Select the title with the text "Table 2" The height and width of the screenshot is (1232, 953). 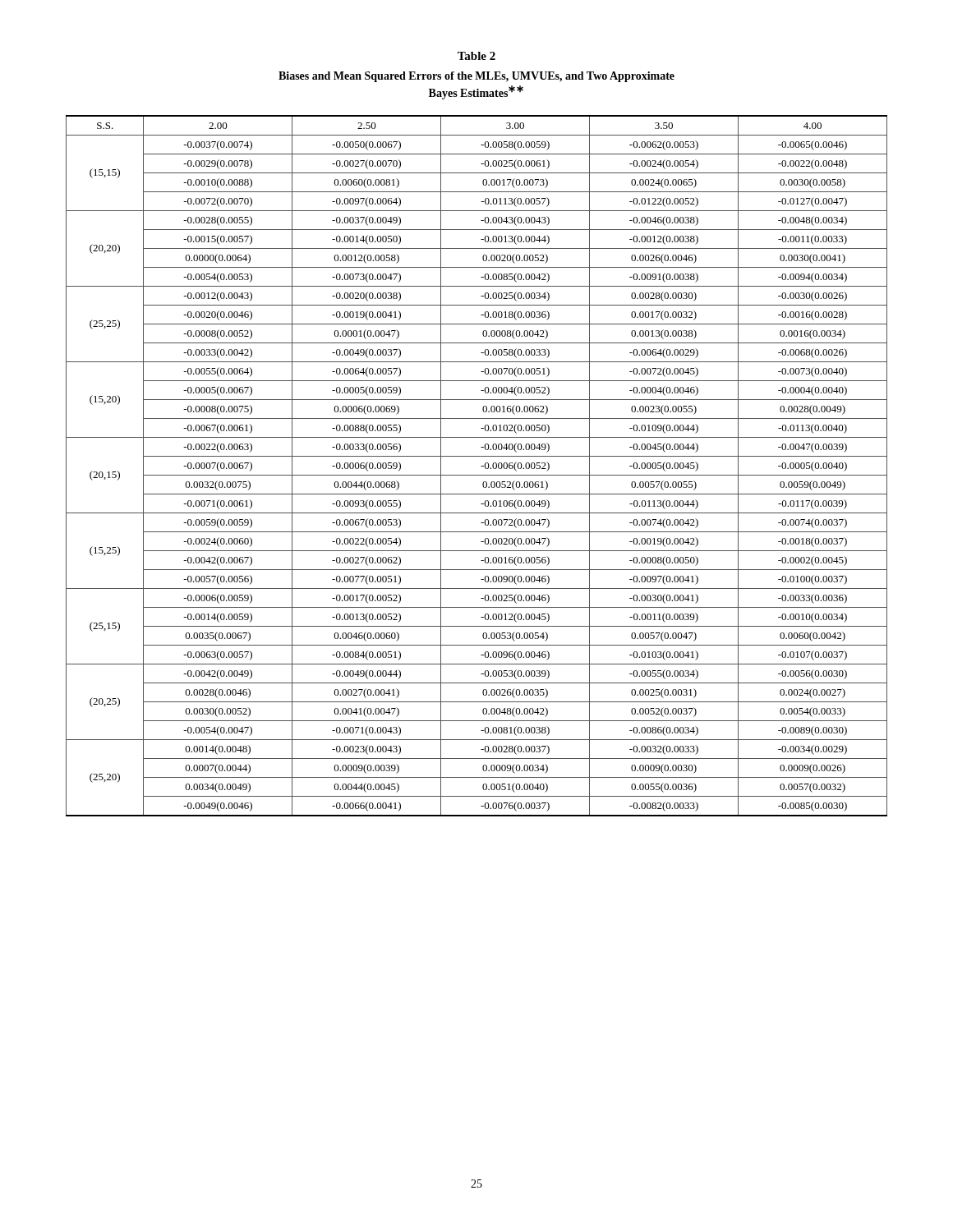point(476,56)
